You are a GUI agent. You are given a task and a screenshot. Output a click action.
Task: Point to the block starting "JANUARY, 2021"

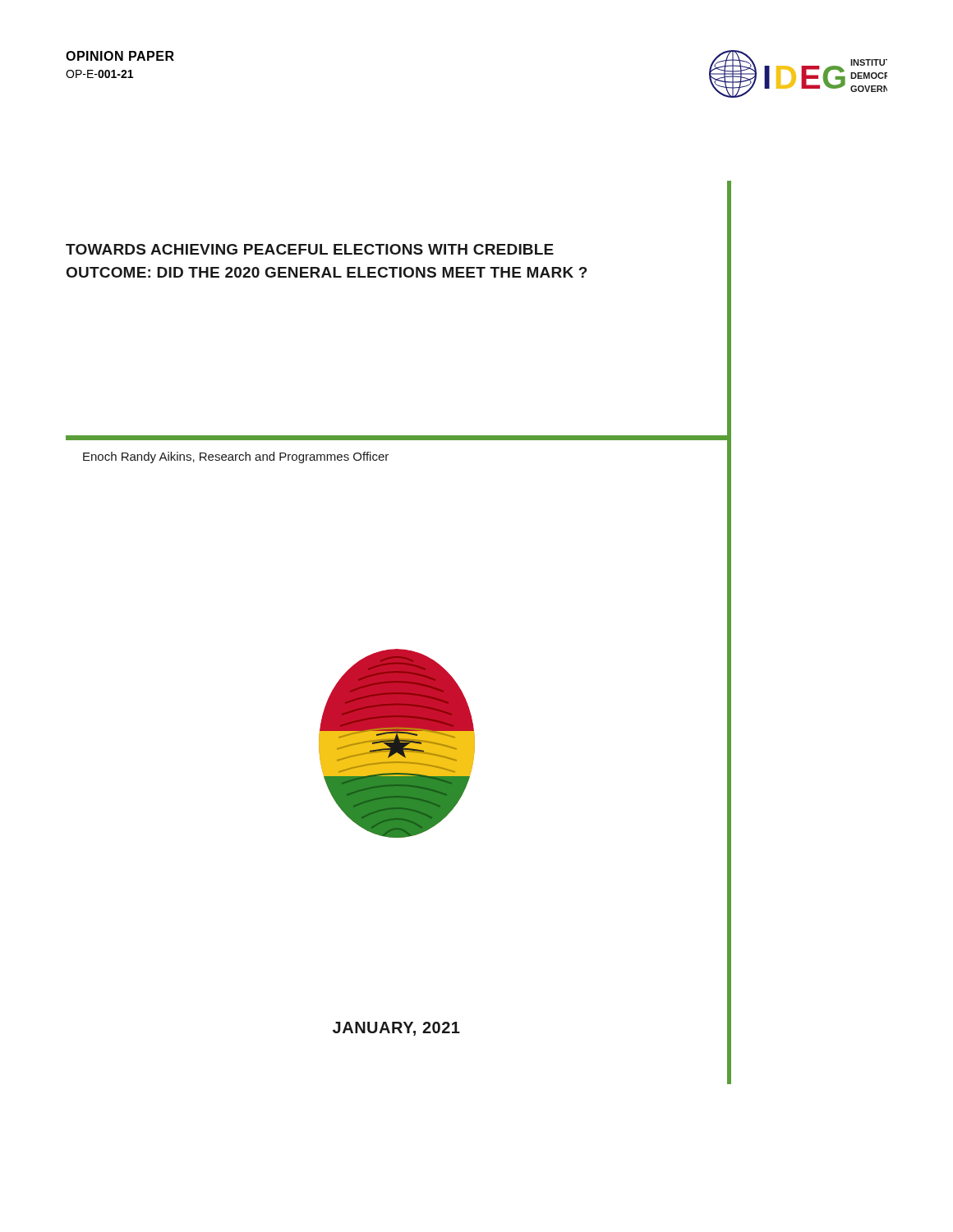click(396, 1027)
